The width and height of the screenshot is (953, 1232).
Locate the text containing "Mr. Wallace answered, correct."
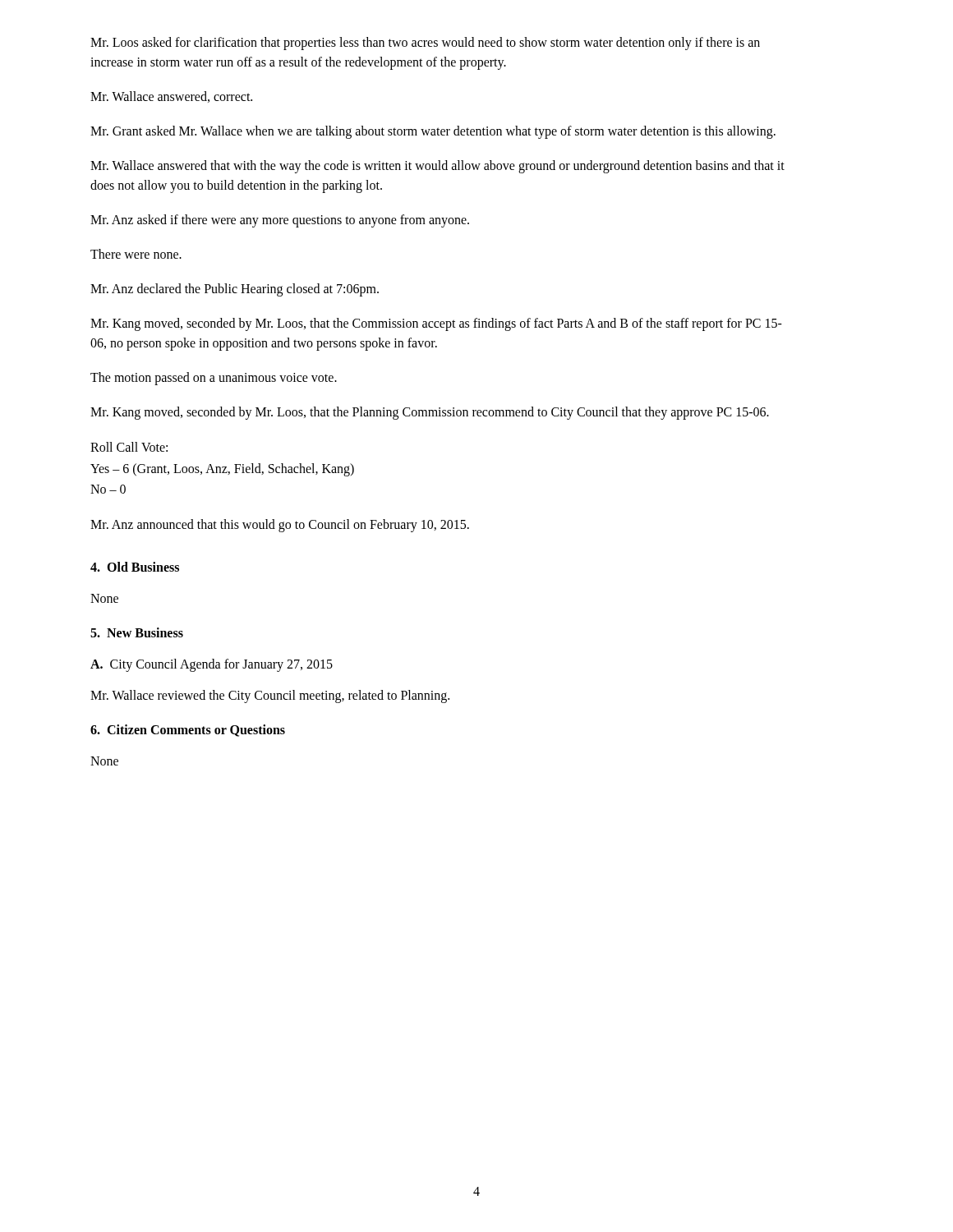click(x=172, y=97)
